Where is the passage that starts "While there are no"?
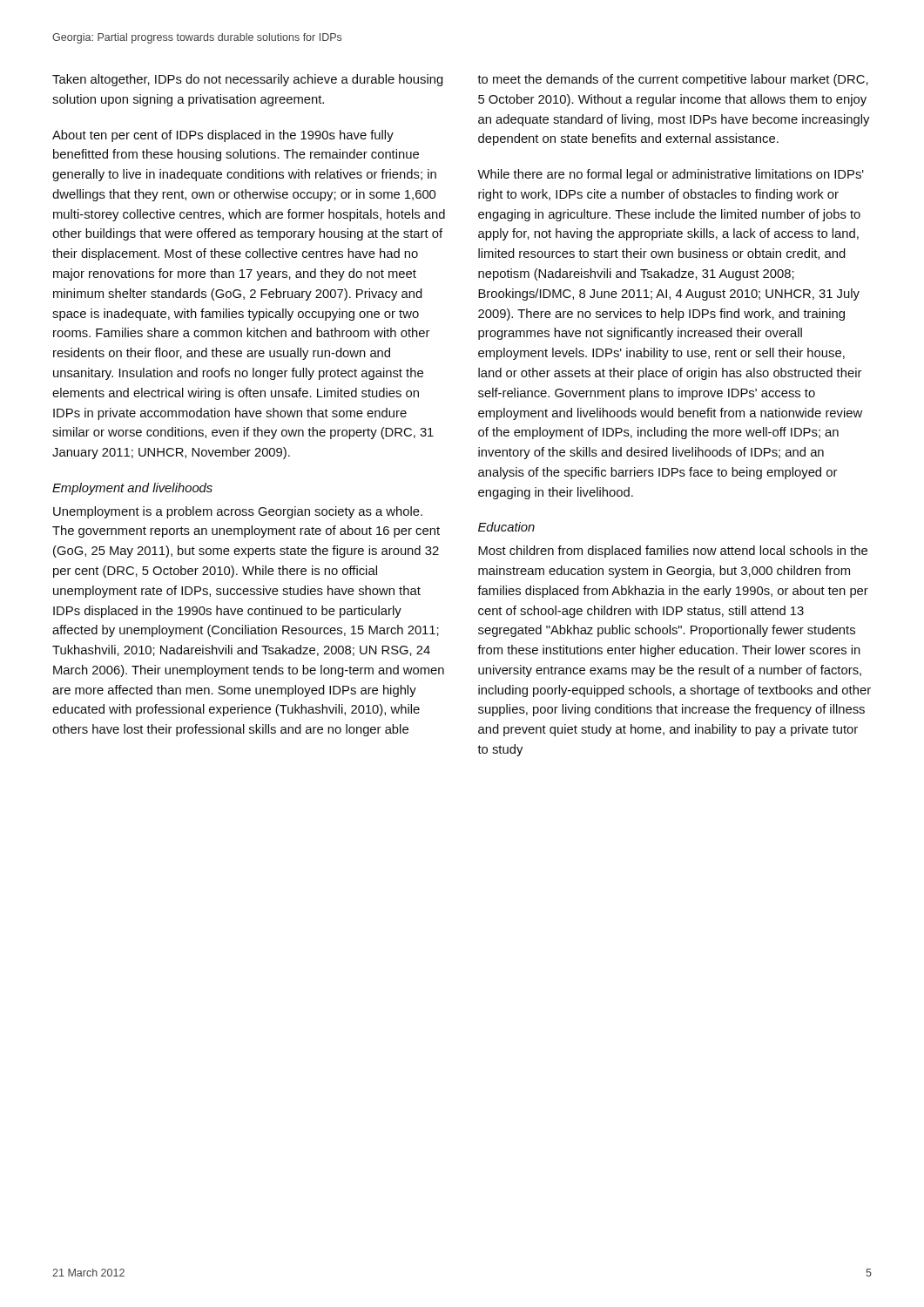Screen dimensions: 1307x924 671,333
